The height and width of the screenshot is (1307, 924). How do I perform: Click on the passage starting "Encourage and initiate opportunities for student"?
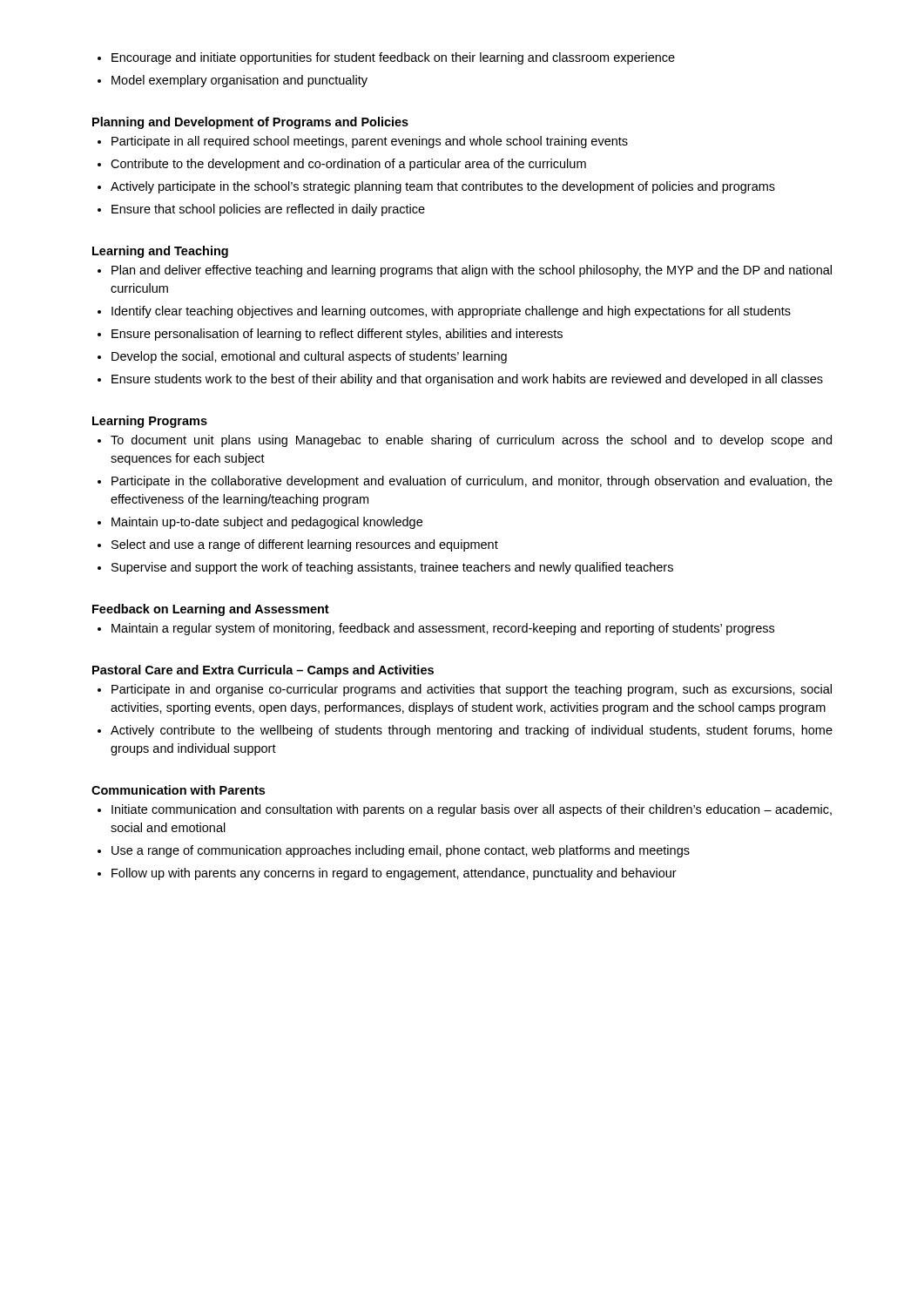[462, 69]
